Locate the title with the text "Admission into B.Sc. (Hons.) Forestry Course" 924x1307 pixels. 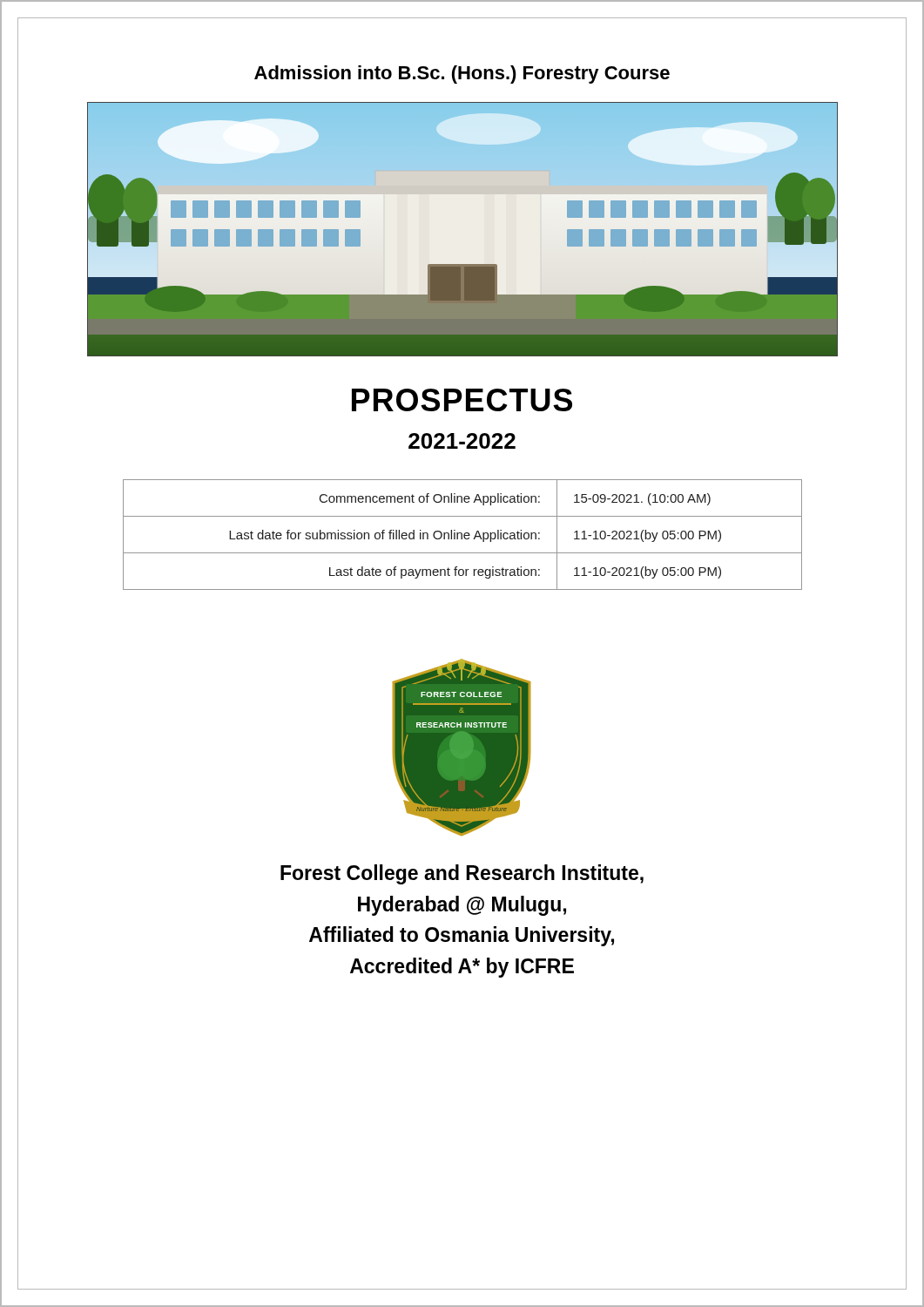(462, 73)
